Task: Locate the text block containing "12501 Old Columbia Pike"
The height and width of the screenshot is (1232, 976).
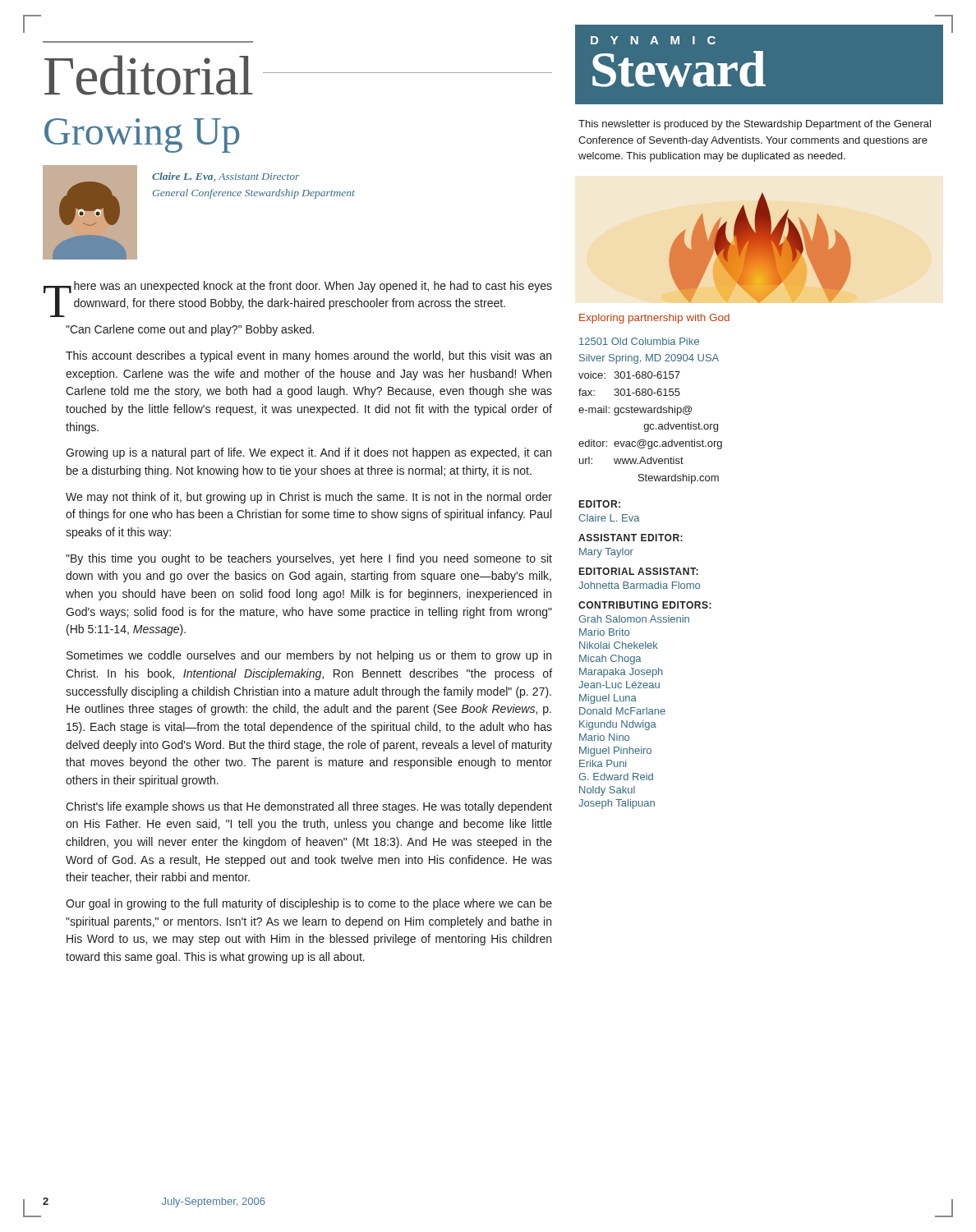Action: point(652,411)
